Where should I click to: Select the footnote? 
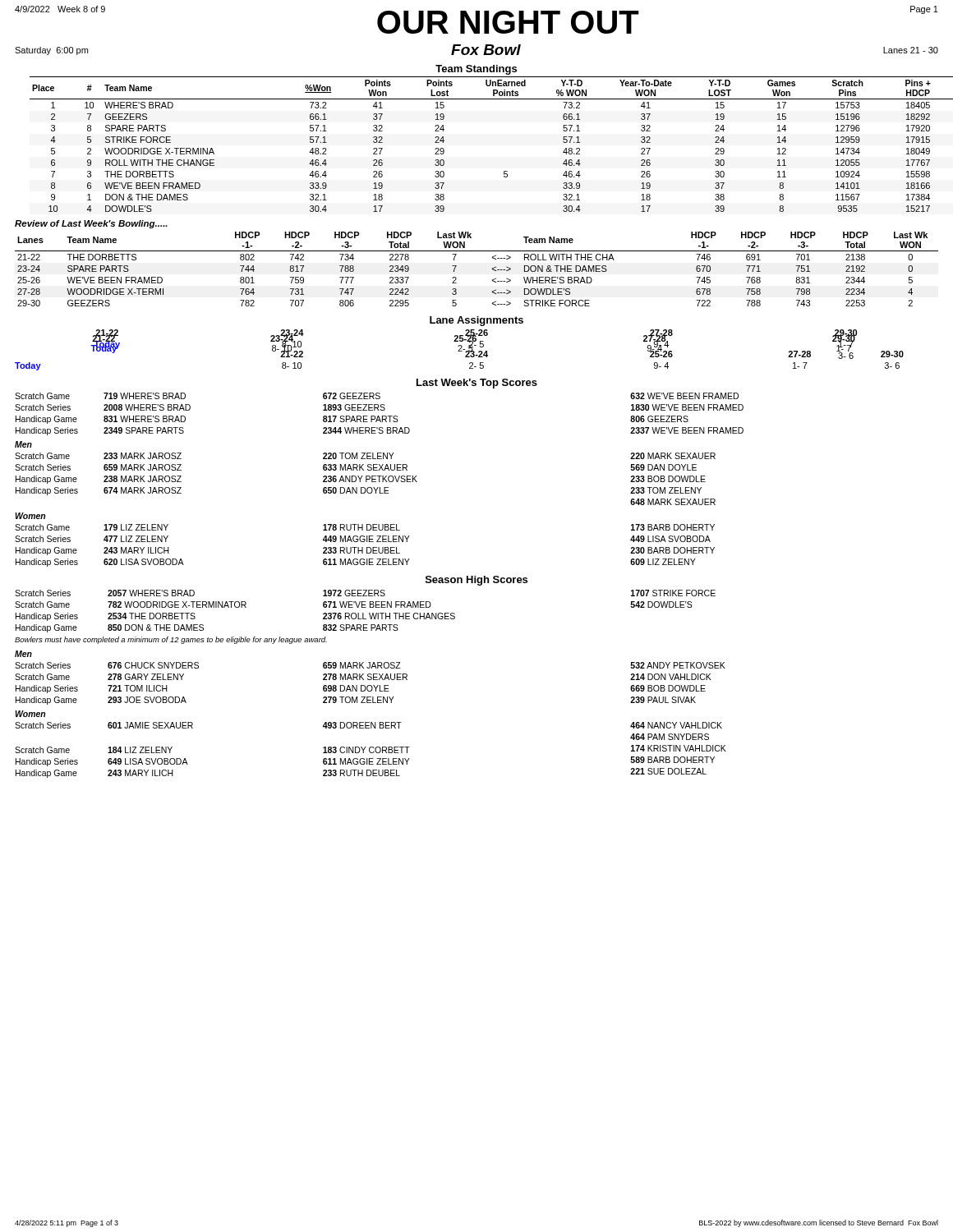[171, 639]
